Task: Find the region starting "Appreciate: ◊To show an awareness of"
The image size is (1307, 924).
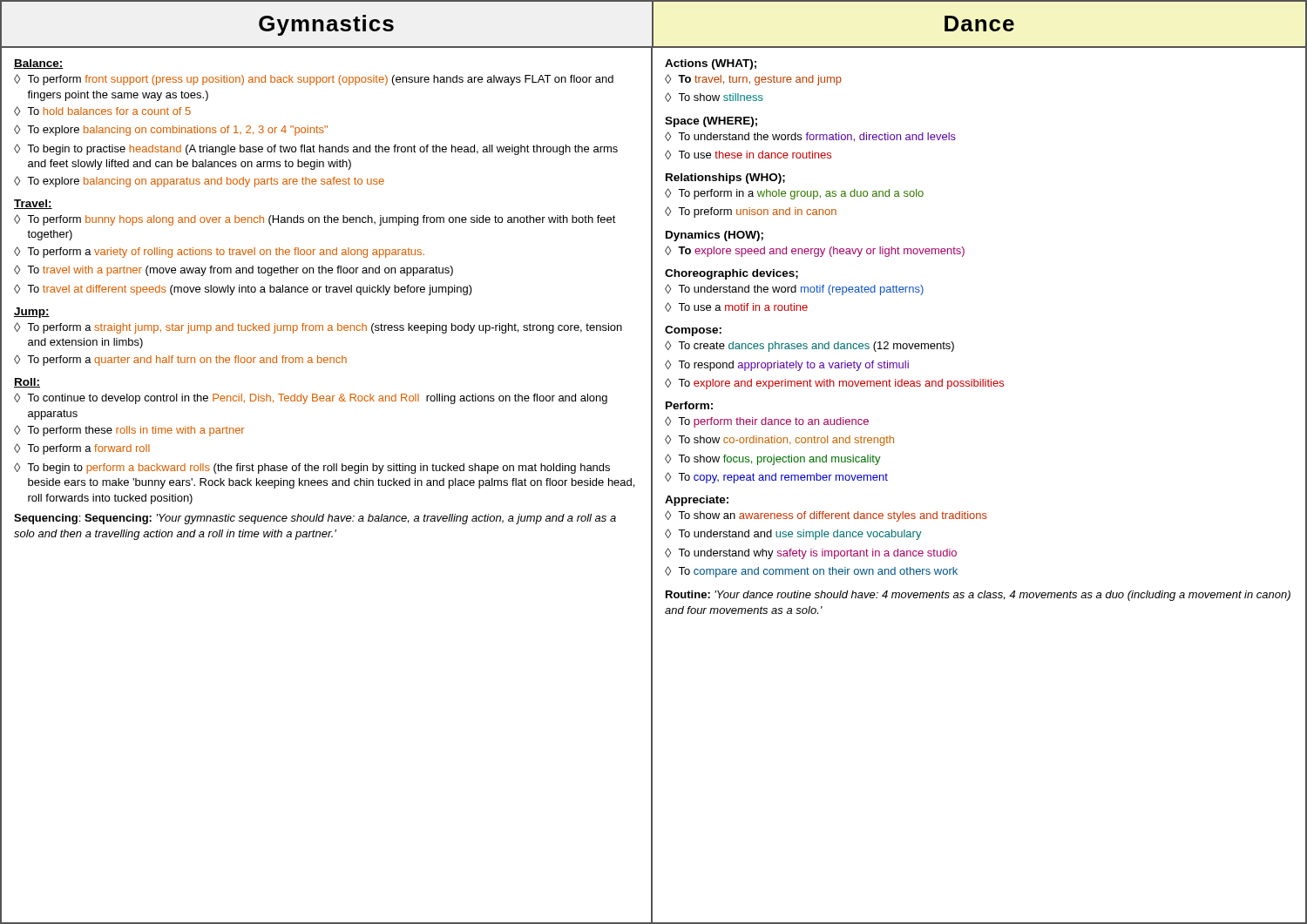Action: 697,501
